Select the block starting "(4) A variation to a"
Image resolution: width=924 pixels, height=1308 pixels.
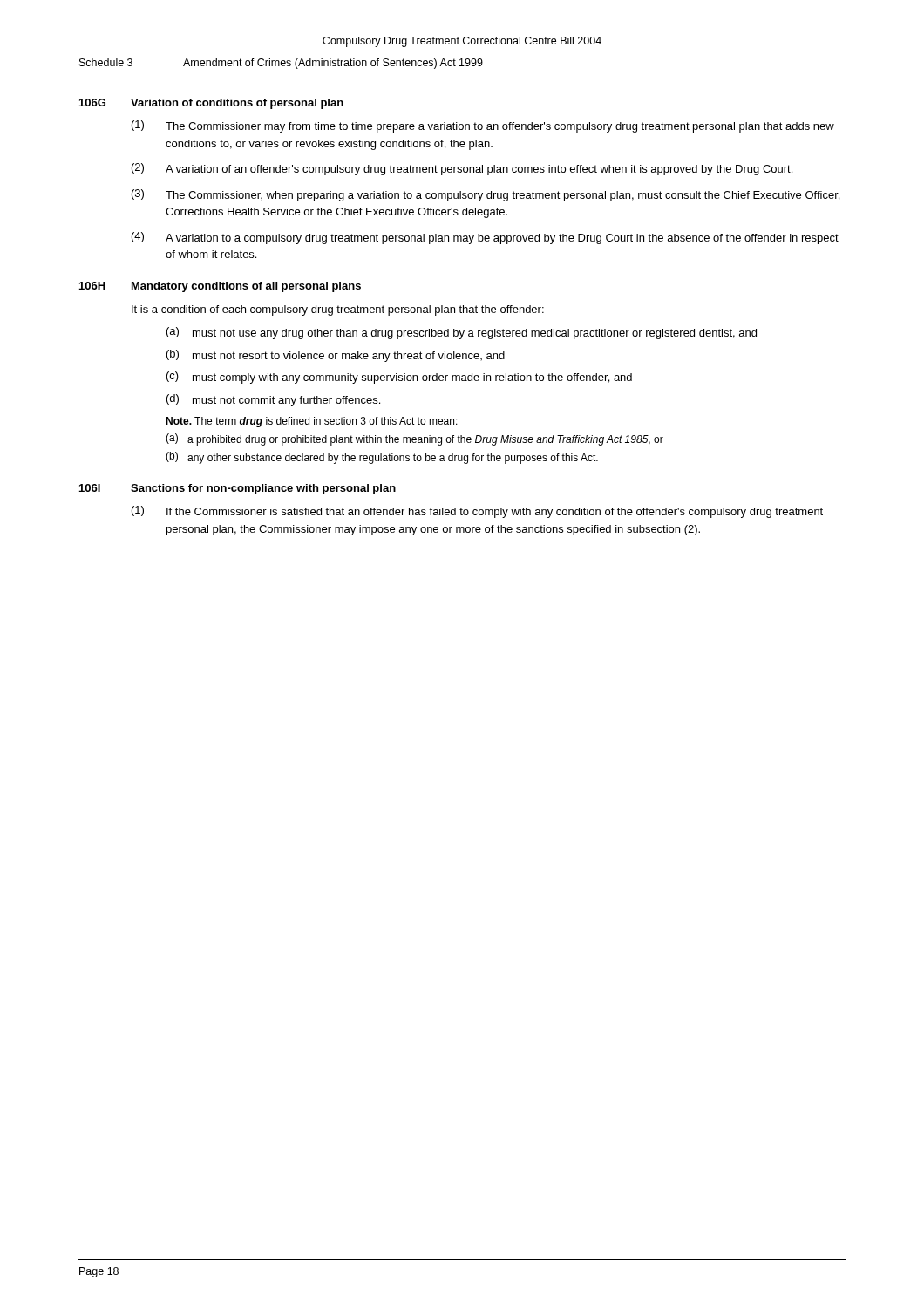point(488,246)
